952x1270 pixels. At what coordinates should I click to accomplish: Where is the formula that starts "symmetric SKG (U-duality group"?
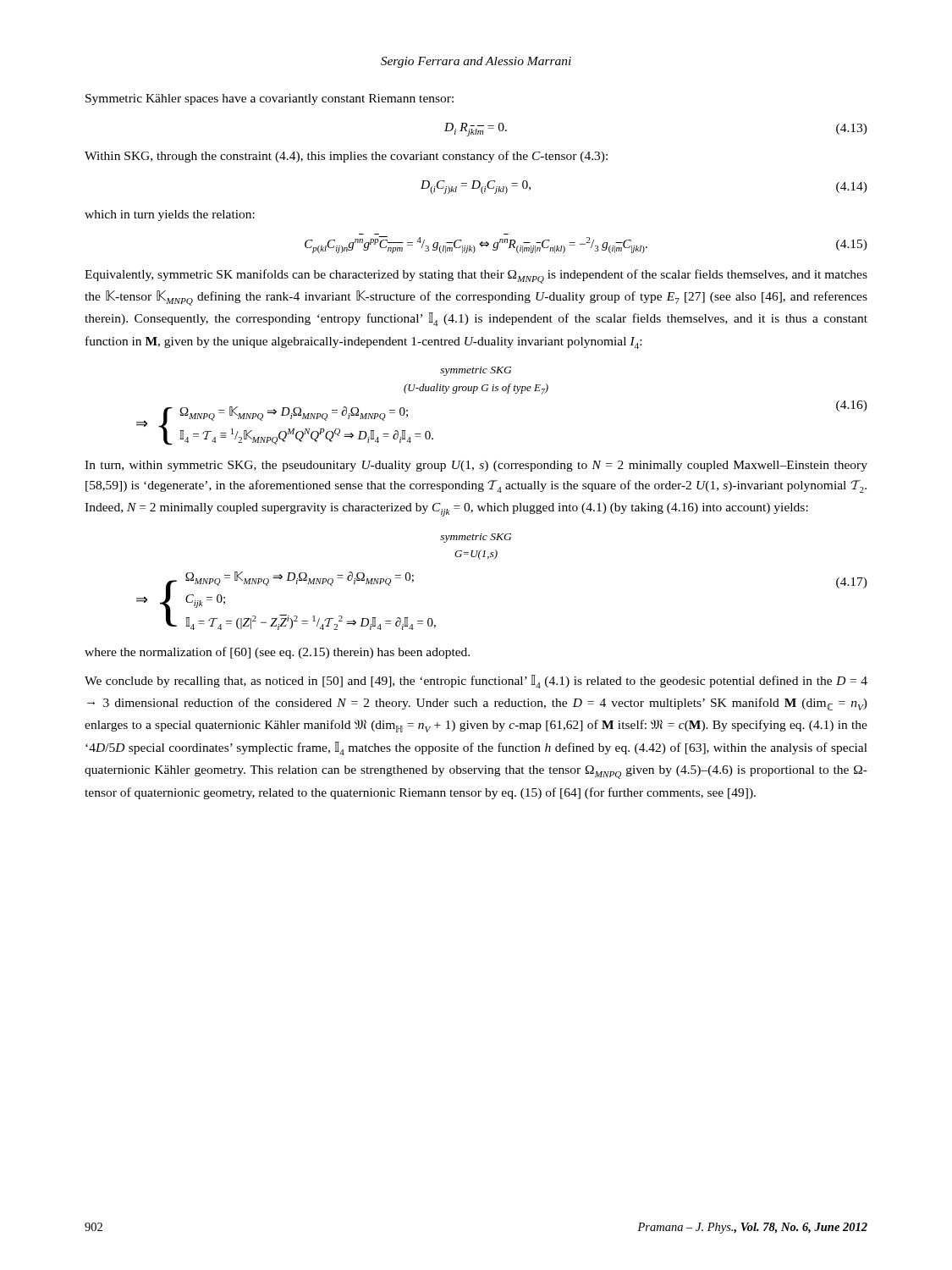(x=476, y=371)
